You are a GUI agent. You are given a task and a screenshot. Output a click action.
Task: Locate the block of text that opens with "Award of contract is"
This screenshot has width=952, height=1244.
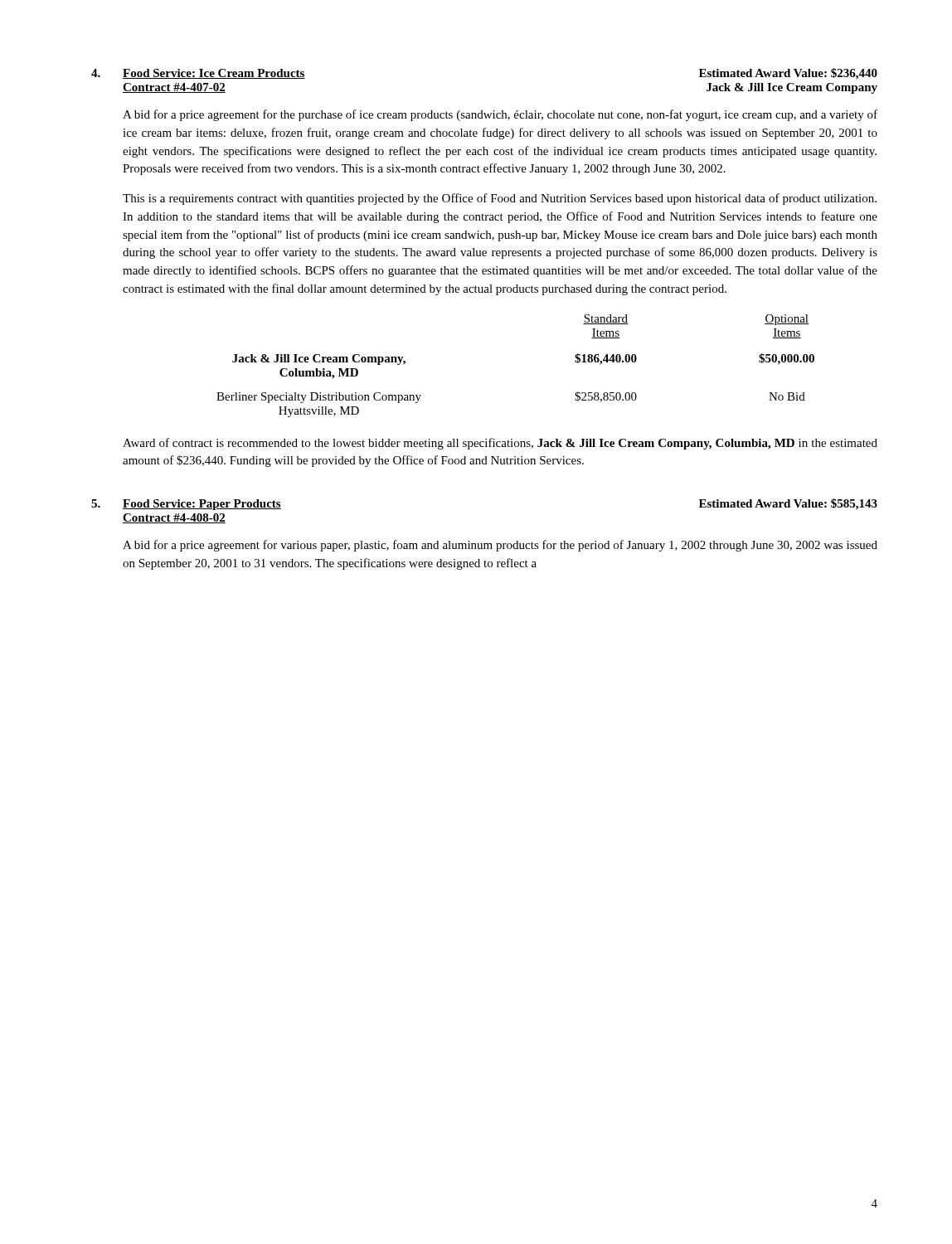click(500, 451)
